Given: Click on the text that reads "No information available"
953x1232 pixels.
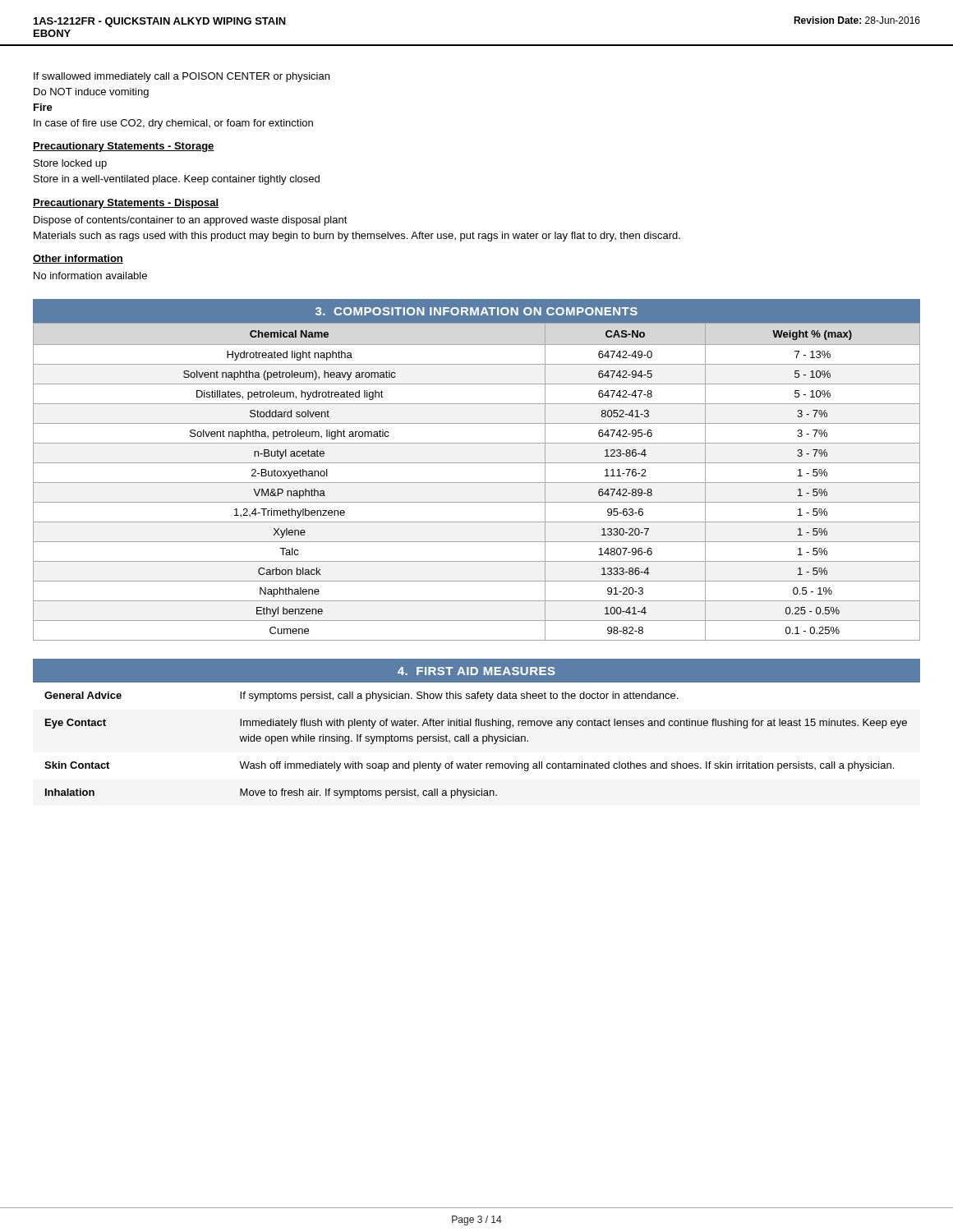Looking at the screenshot, I should pos(90,276).
